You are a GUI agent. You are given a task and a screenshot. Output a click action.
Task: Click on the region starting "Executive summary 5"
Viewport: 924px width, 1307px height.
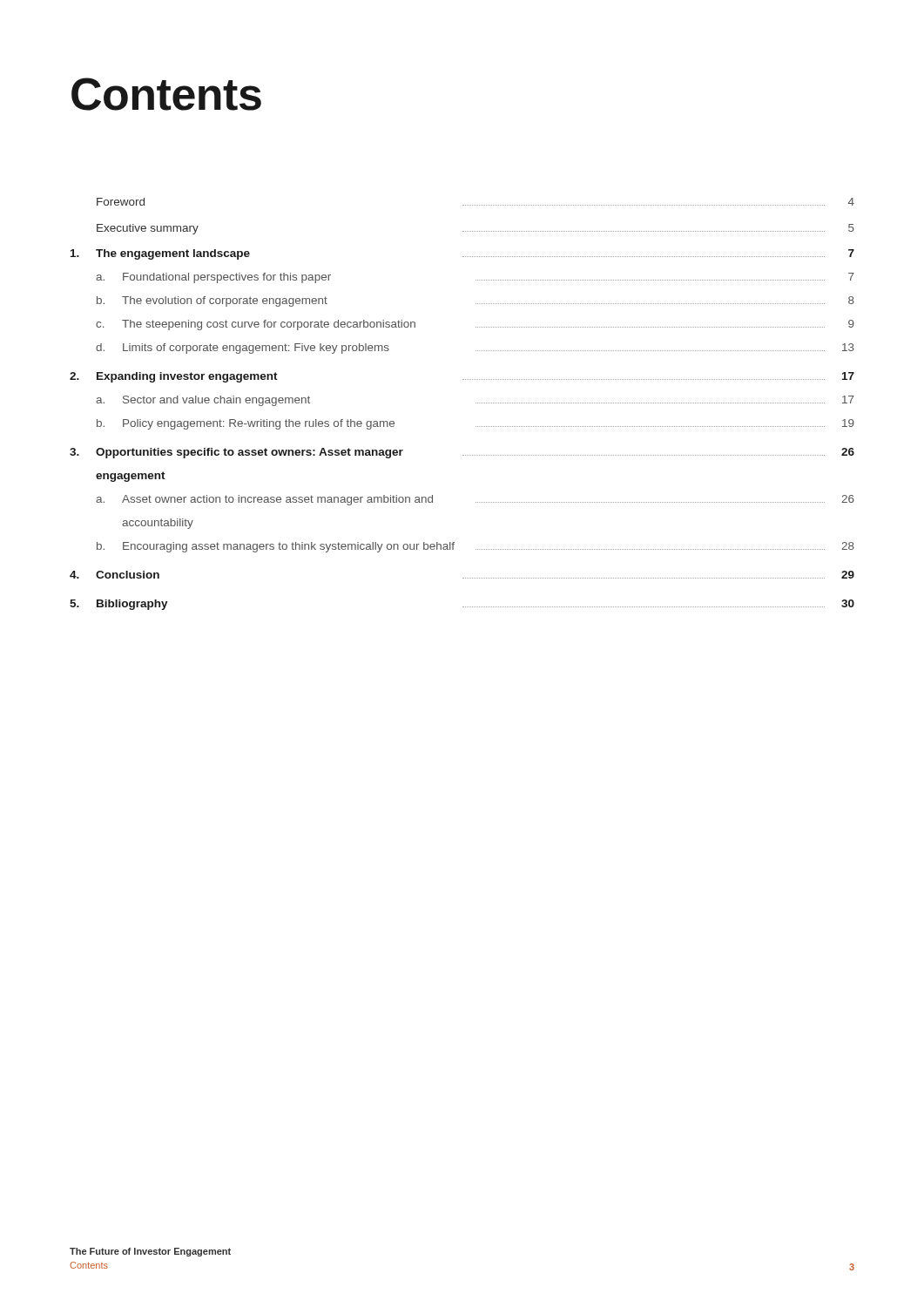(x=475, y=228)
